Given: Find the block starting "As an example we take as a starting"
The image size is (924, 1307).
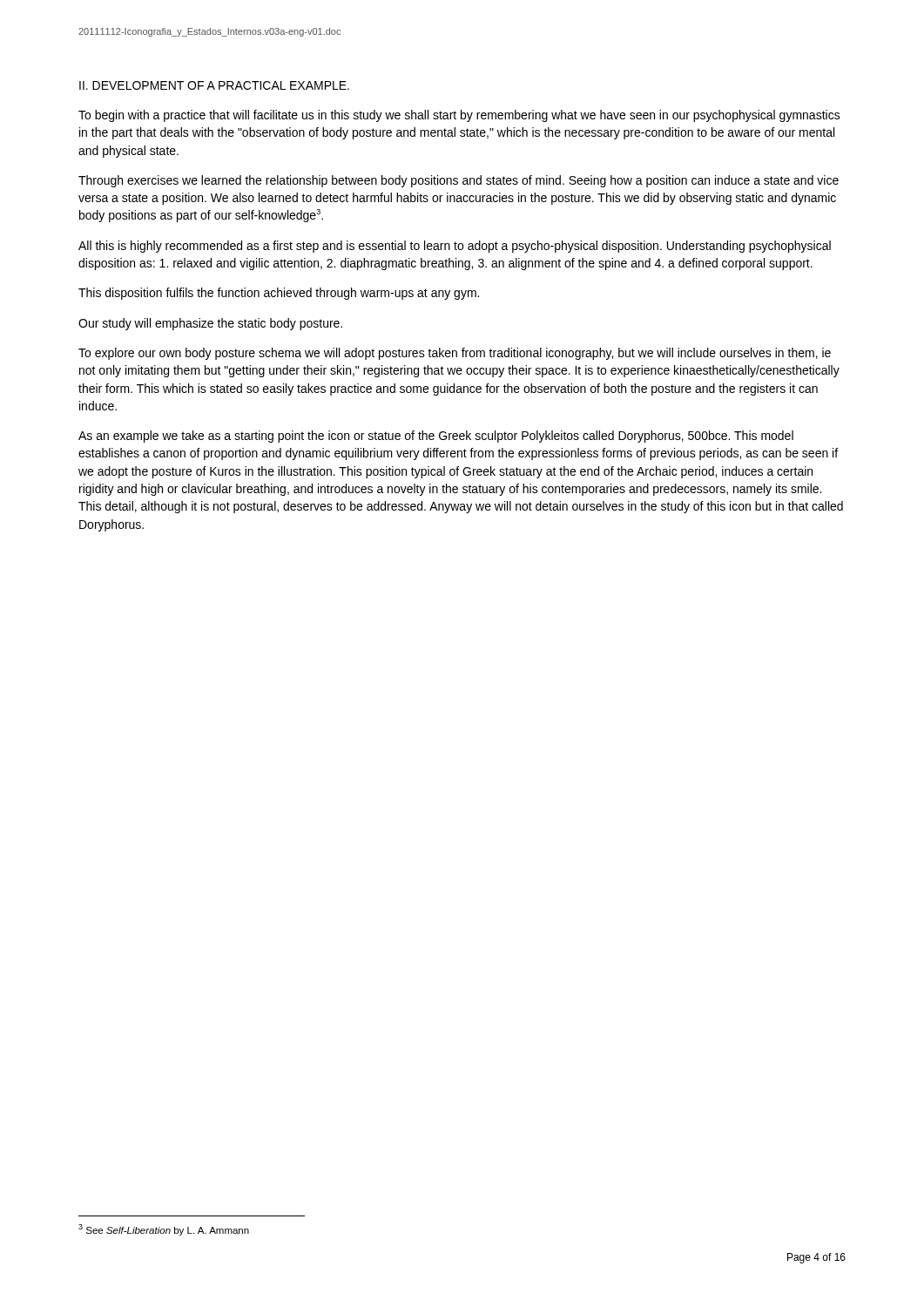Looking at the screenshot, I should (461, 480).
